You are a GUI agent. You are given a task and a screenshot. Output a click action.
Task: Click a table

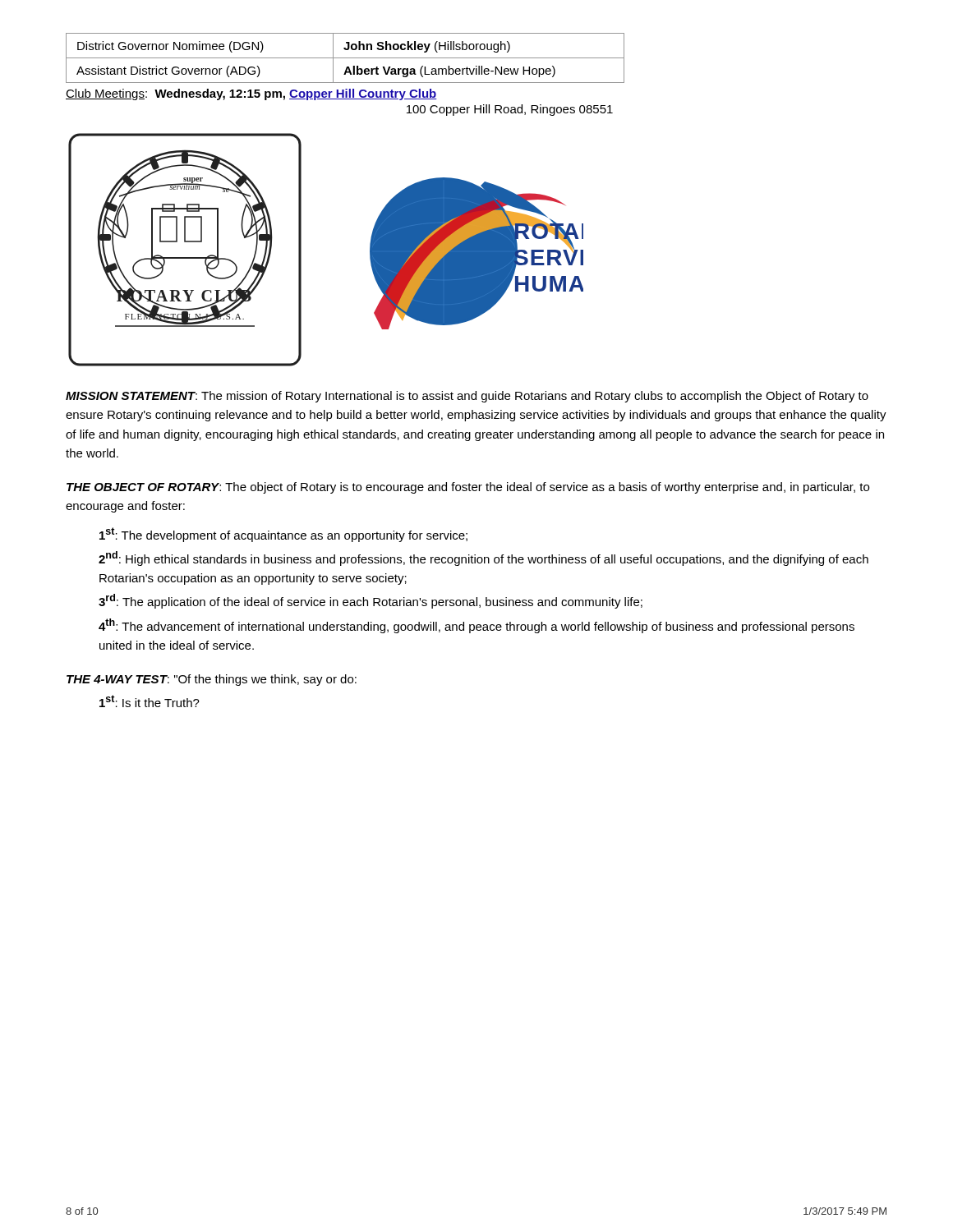476,58
